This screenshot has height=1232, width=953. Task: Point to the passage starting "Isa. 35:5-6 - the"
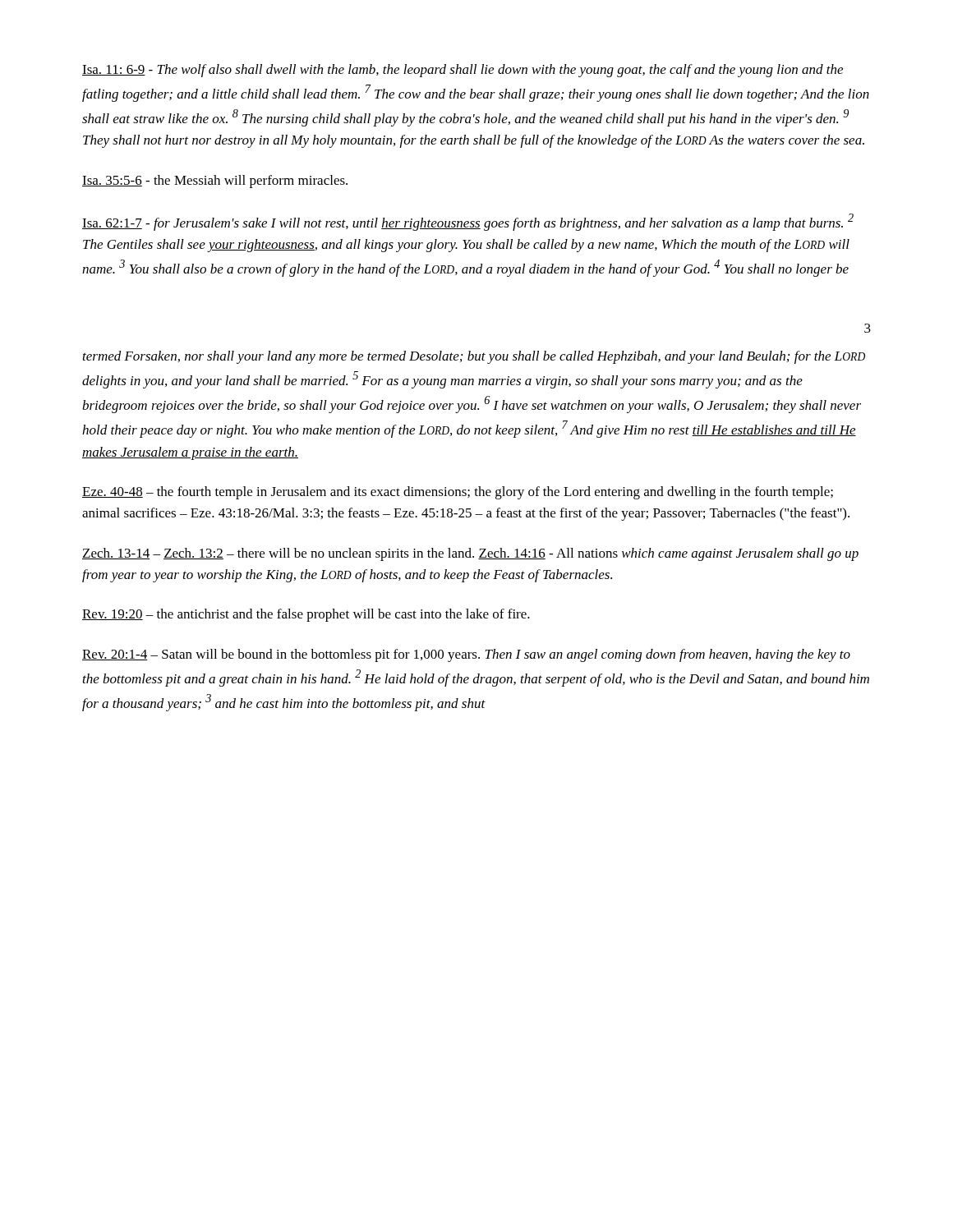[x=215, y=180]
